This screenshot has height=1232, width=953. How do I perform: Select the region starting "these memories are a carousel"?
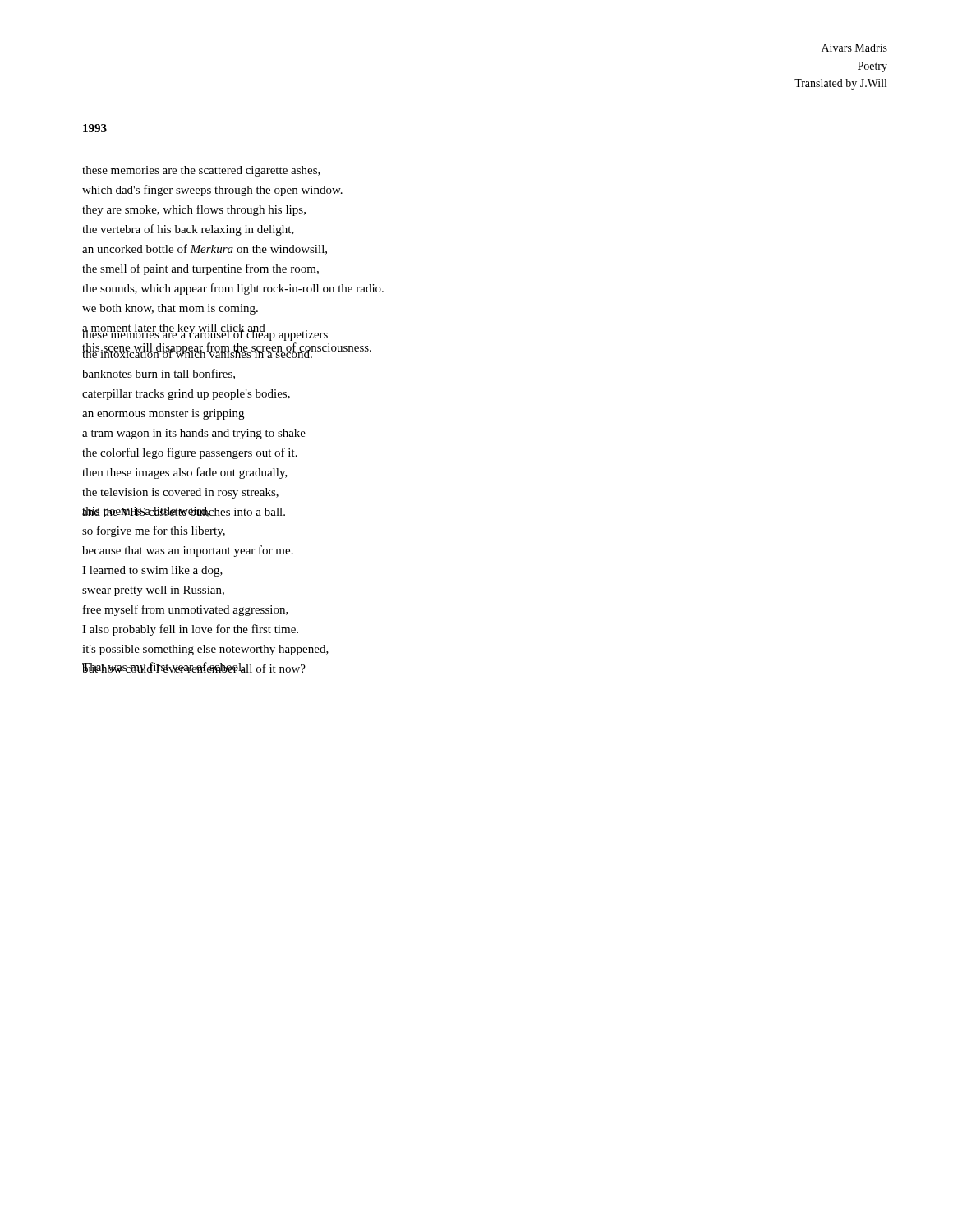click(205, 423)
